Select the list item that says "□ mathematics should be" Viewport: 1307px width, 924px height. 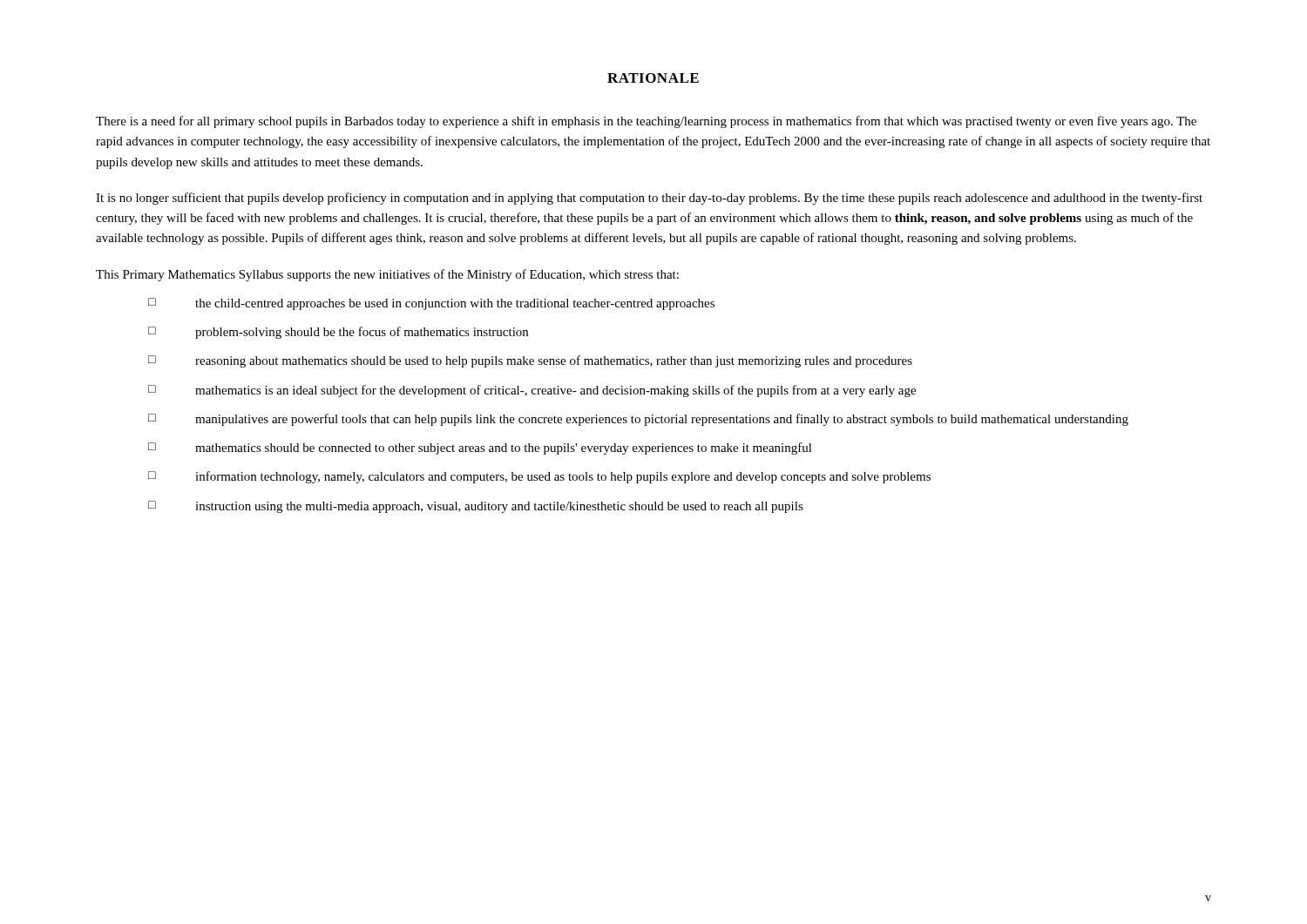(680, 448)
